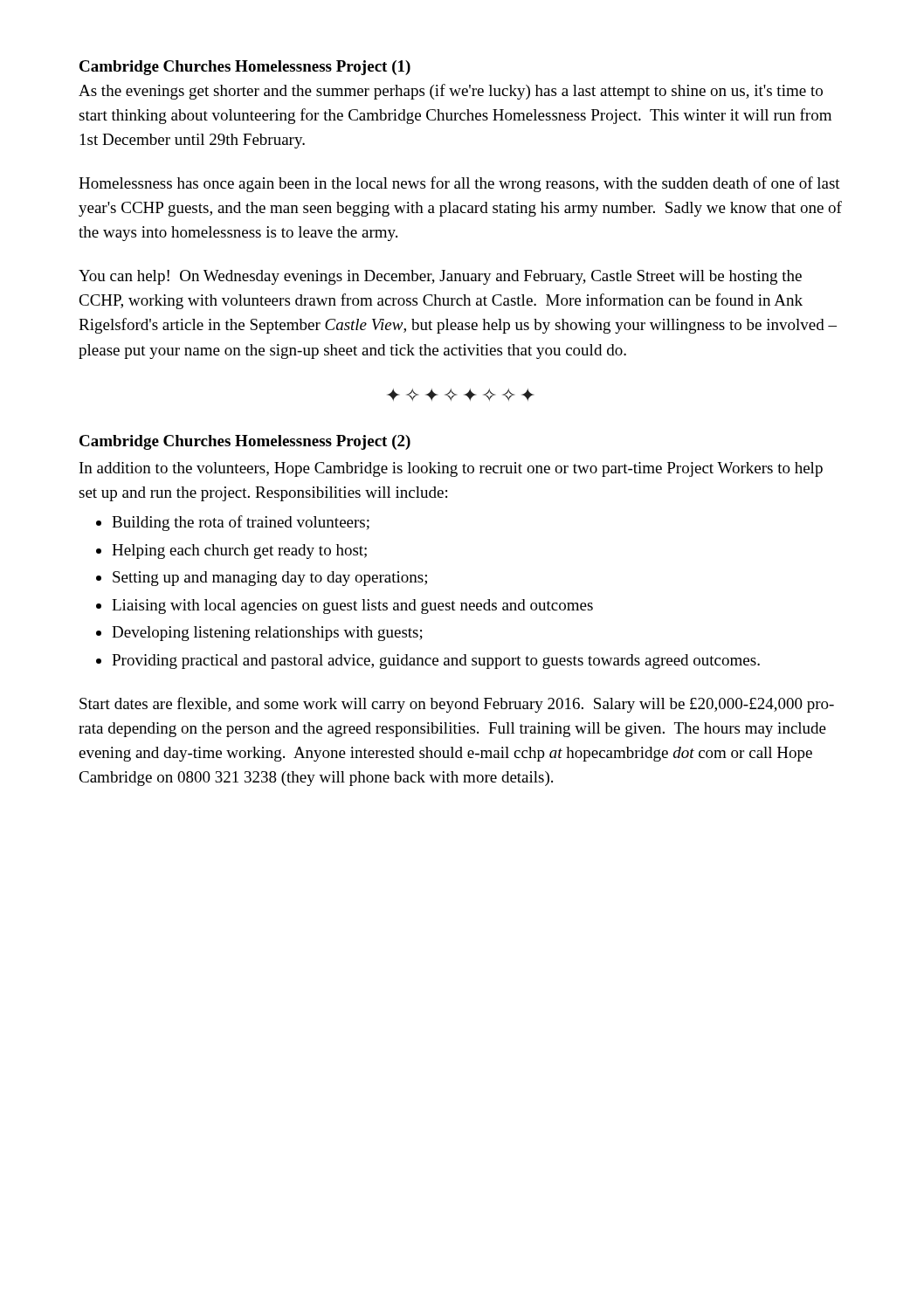The image size is (924, 1310).
Task: Find the block on this page that starts "Providing practical and pastoral advice,"
Action: pos(436,660)
